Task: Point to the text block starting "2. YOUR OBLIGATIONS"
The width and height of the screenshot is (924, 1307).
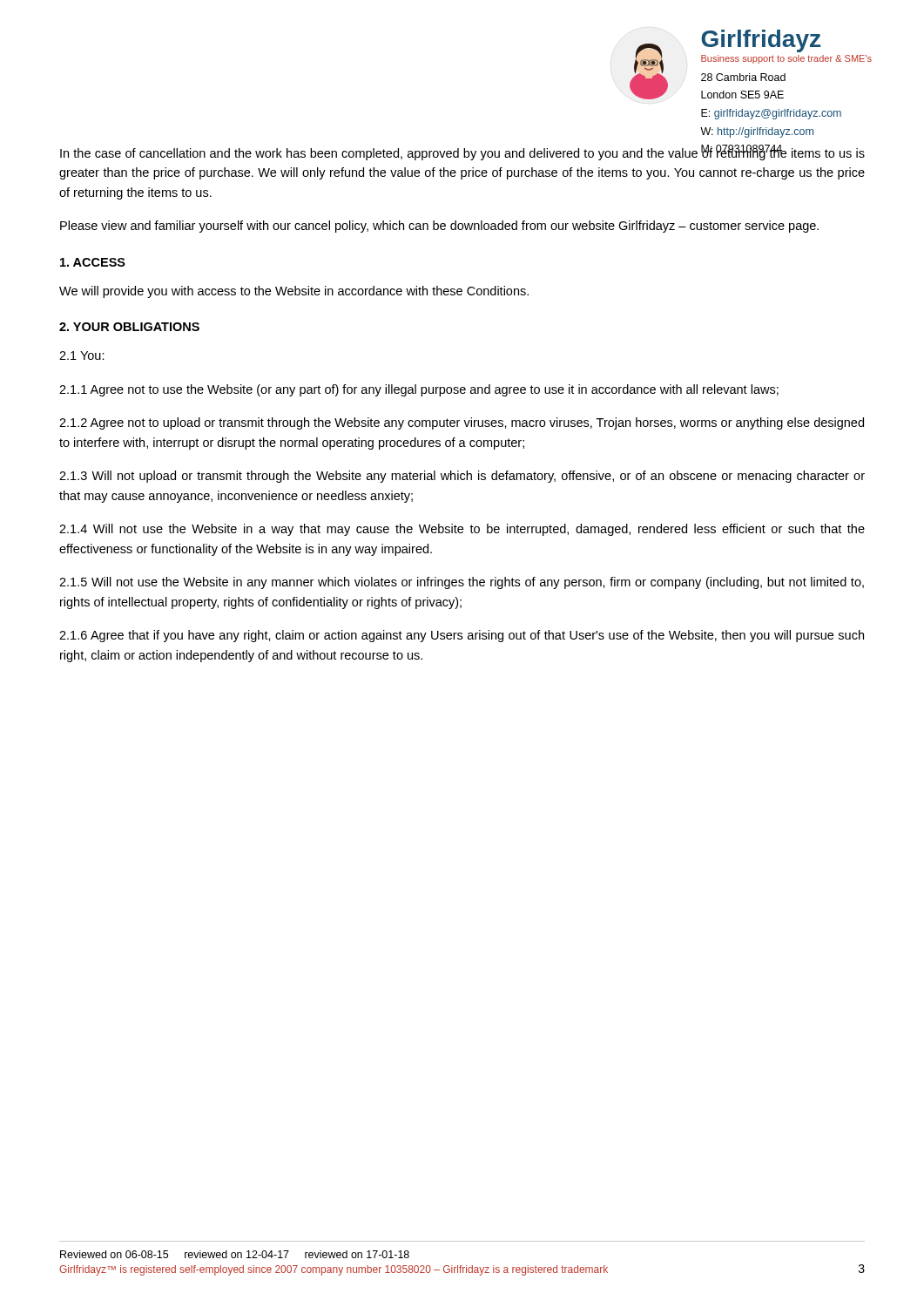Action: point(129,327)
